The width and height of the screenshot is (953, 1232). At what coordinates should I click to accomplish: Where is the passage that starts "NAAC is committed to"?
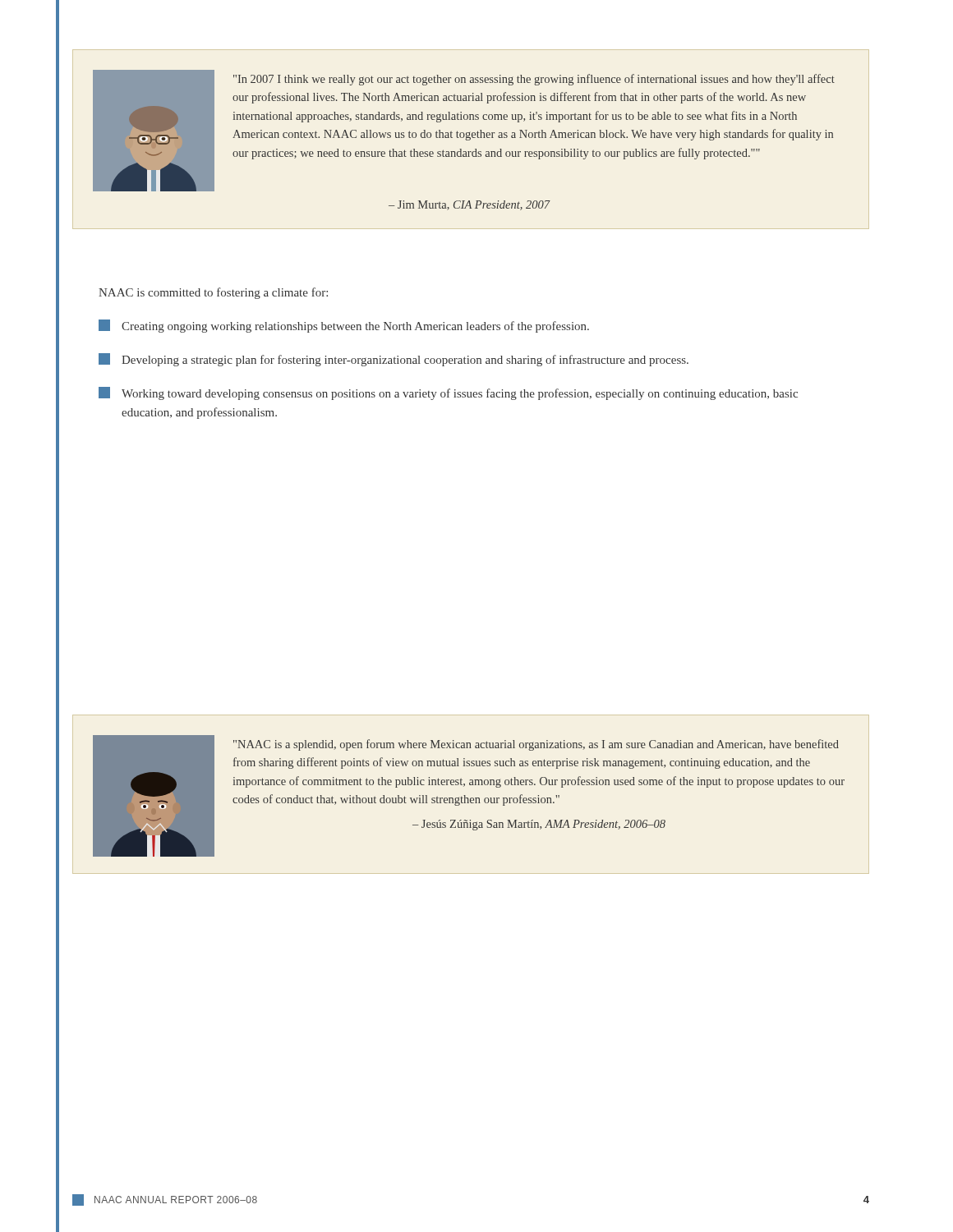pyautogui.click(x=214, y=292)
